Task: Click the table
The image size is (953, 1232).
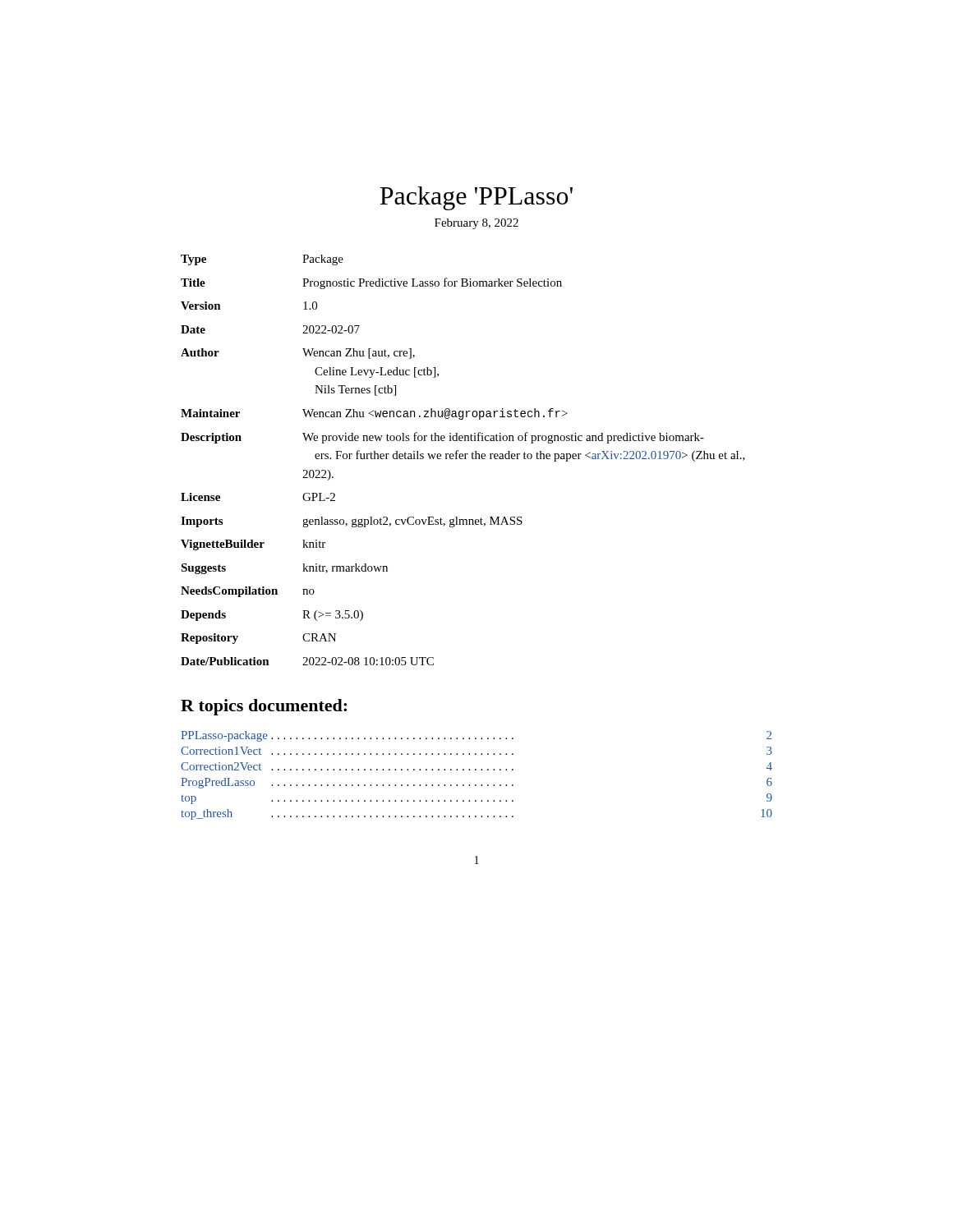Action: coord(476,775)
